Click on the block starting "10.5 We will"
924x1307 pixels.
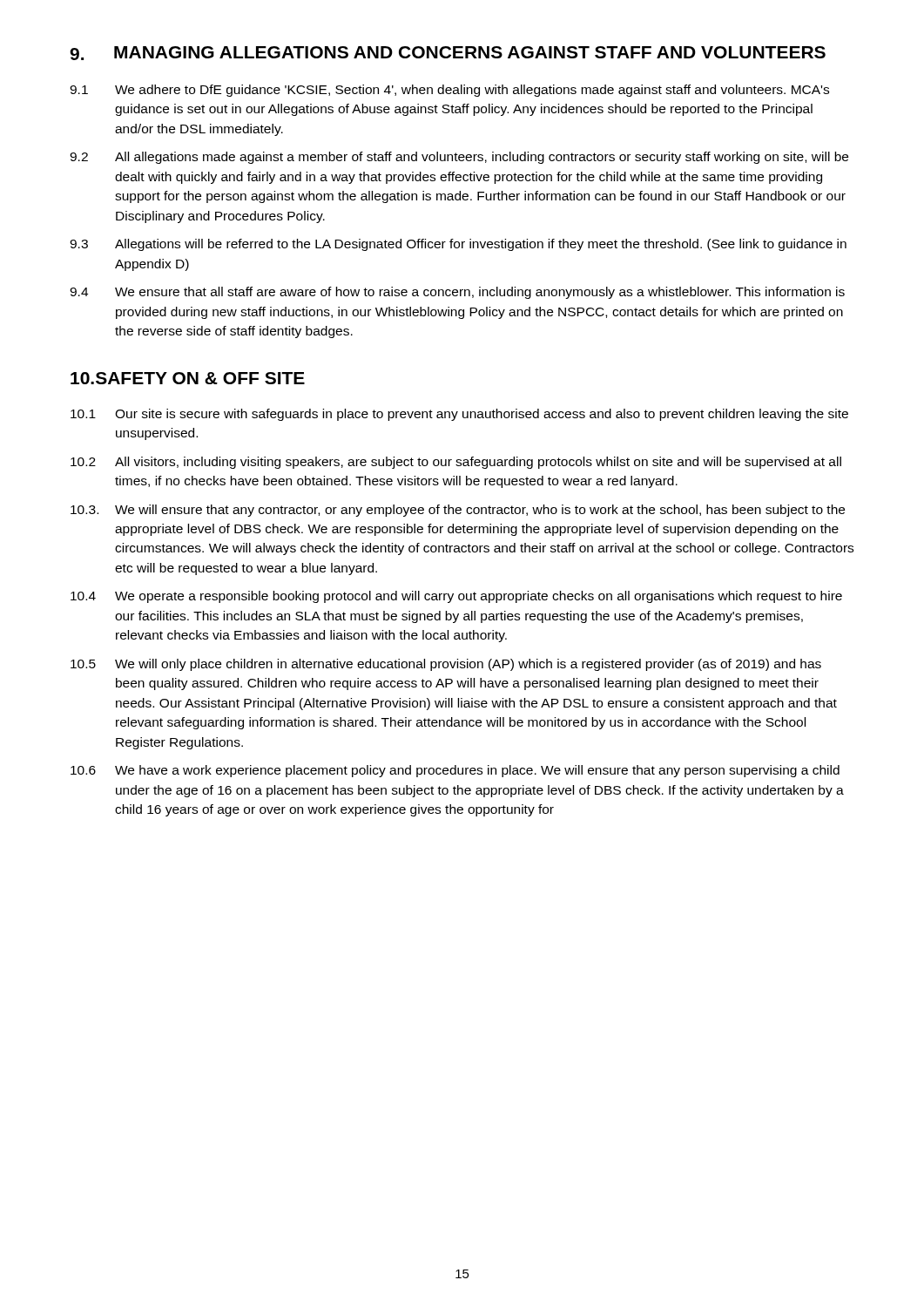462,703
